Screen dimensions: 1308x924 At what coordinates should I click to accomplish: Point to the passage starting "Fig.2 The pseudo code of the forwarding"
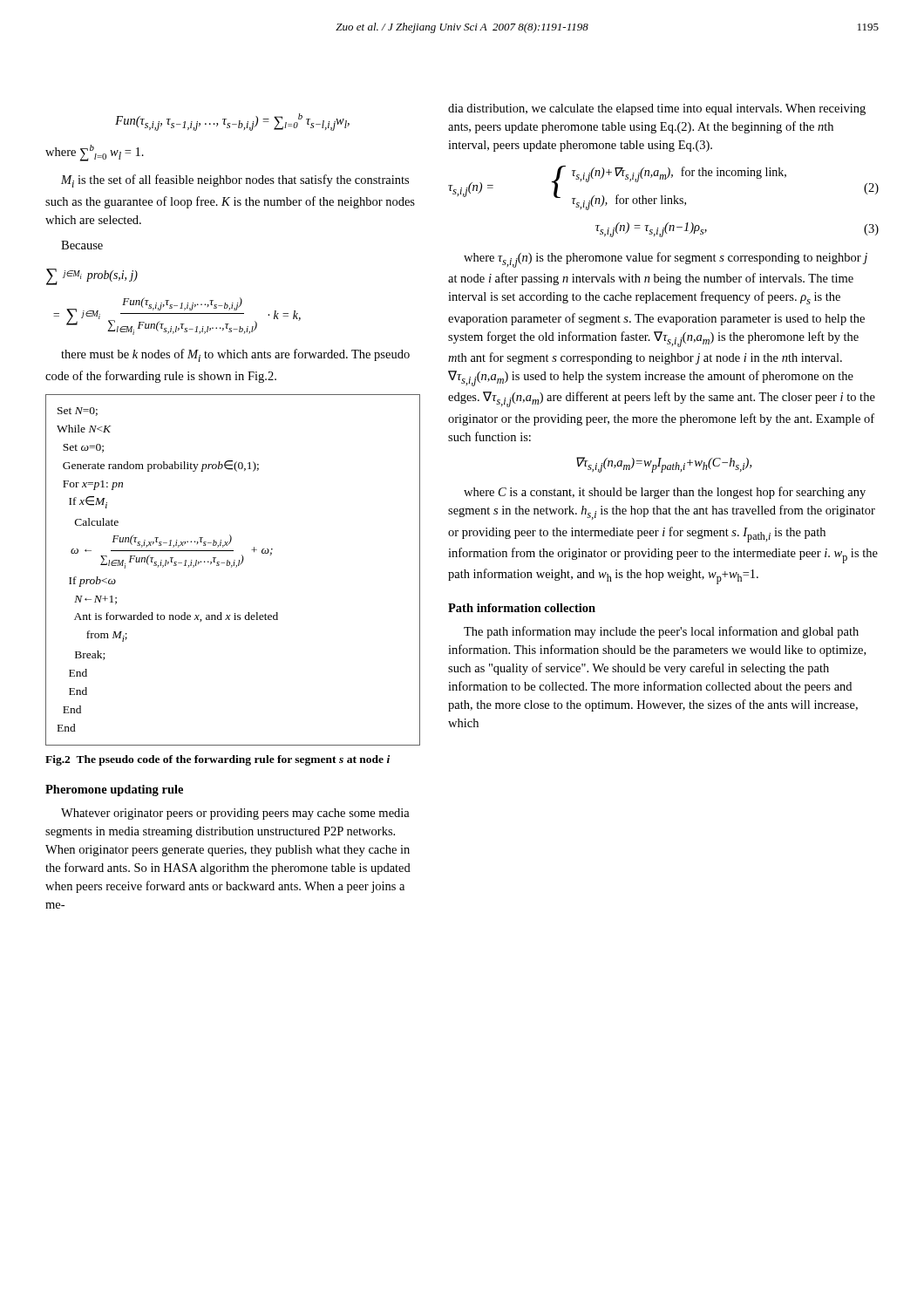tap(218, 759)
